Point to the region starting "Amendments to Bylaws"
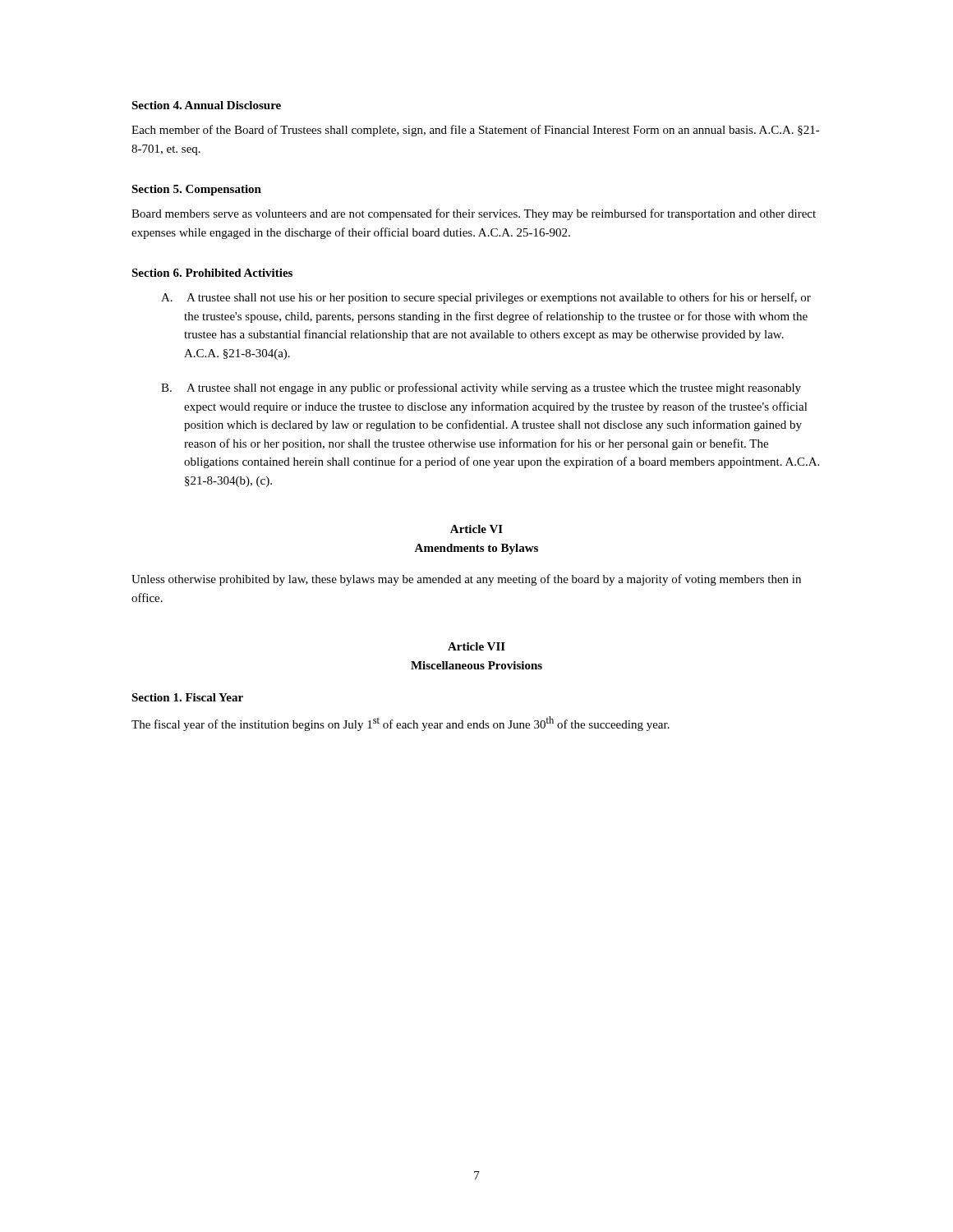The height and width of the screenshot is (1232, 953). click(476, 548)
